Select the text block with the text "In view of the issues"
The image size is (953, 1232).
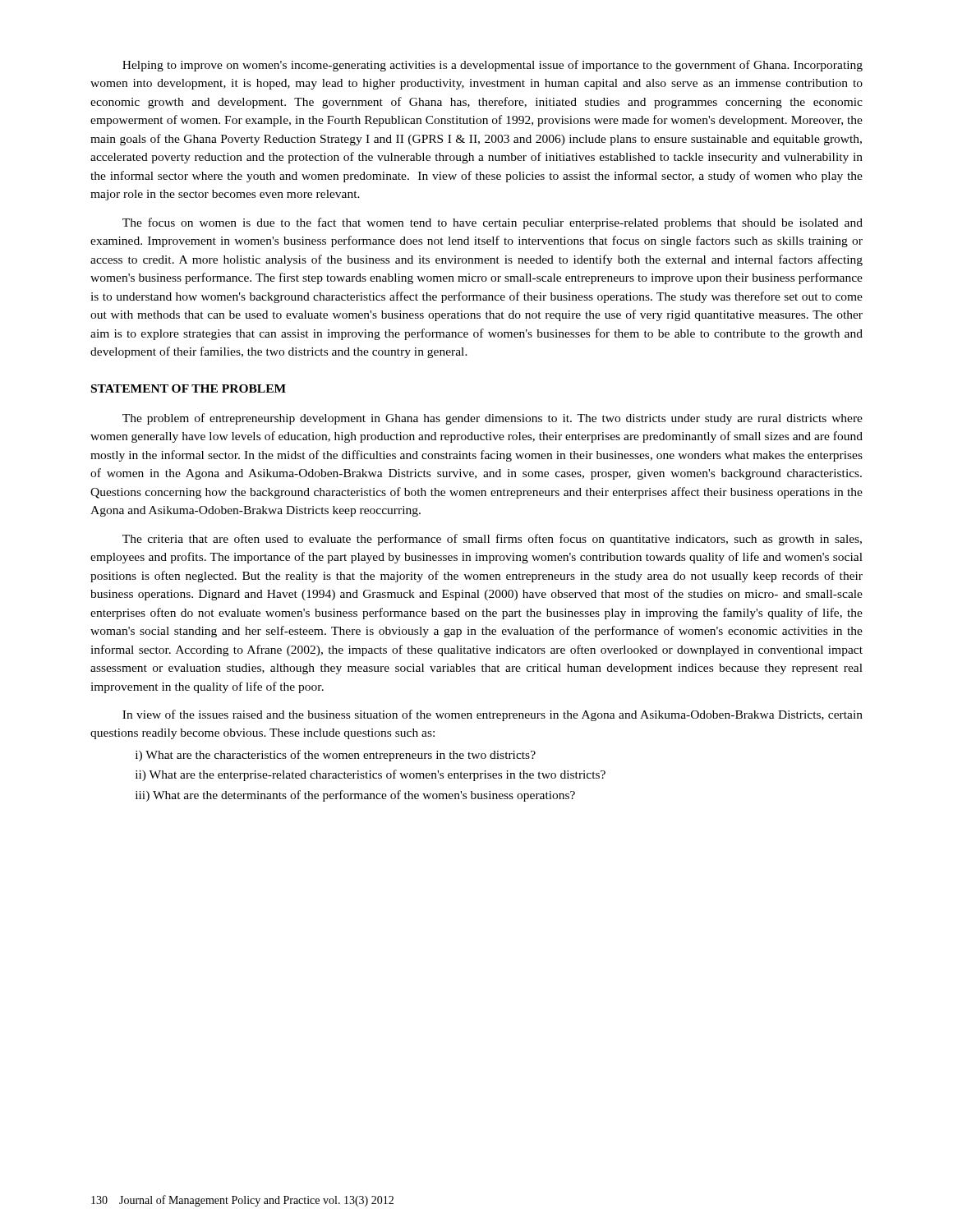point(476,724)
